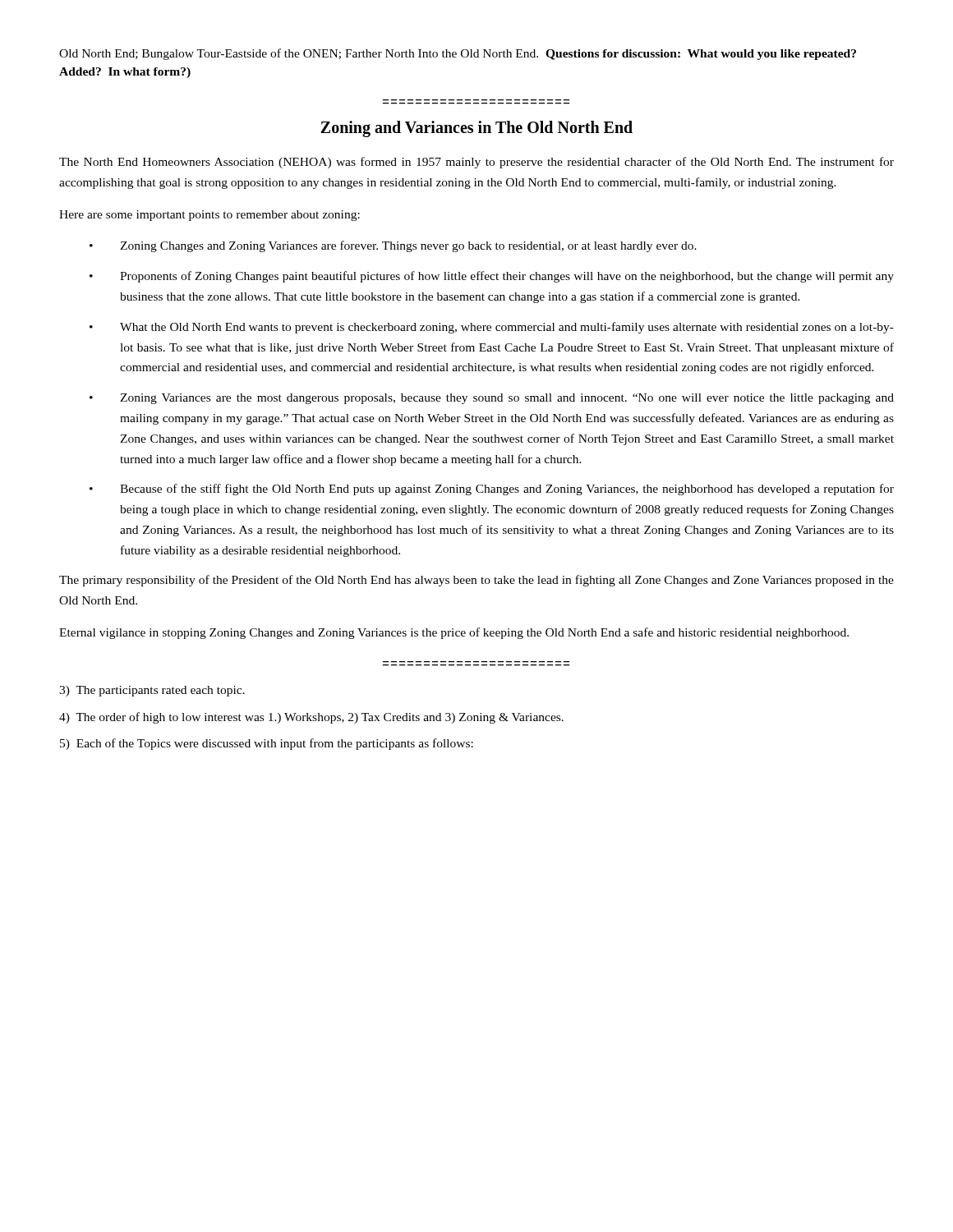The width and height of the screenshot is (953, 1232).
Task: Point to the block beginning "Here are some"
Action: click(x=210, y=214)
